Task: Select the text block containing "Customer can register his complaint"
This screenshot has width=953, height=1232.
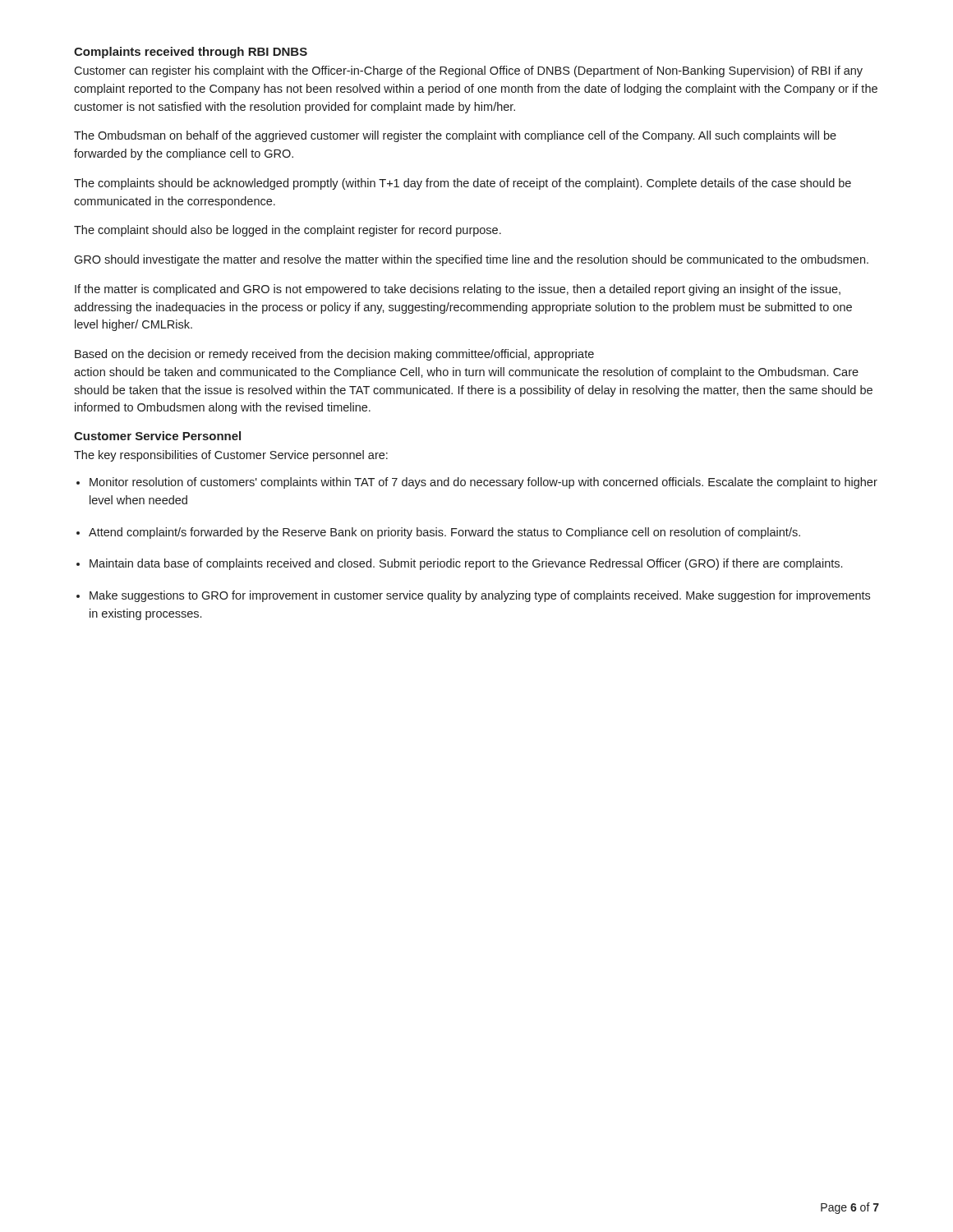Action: (x=476, y=89)
